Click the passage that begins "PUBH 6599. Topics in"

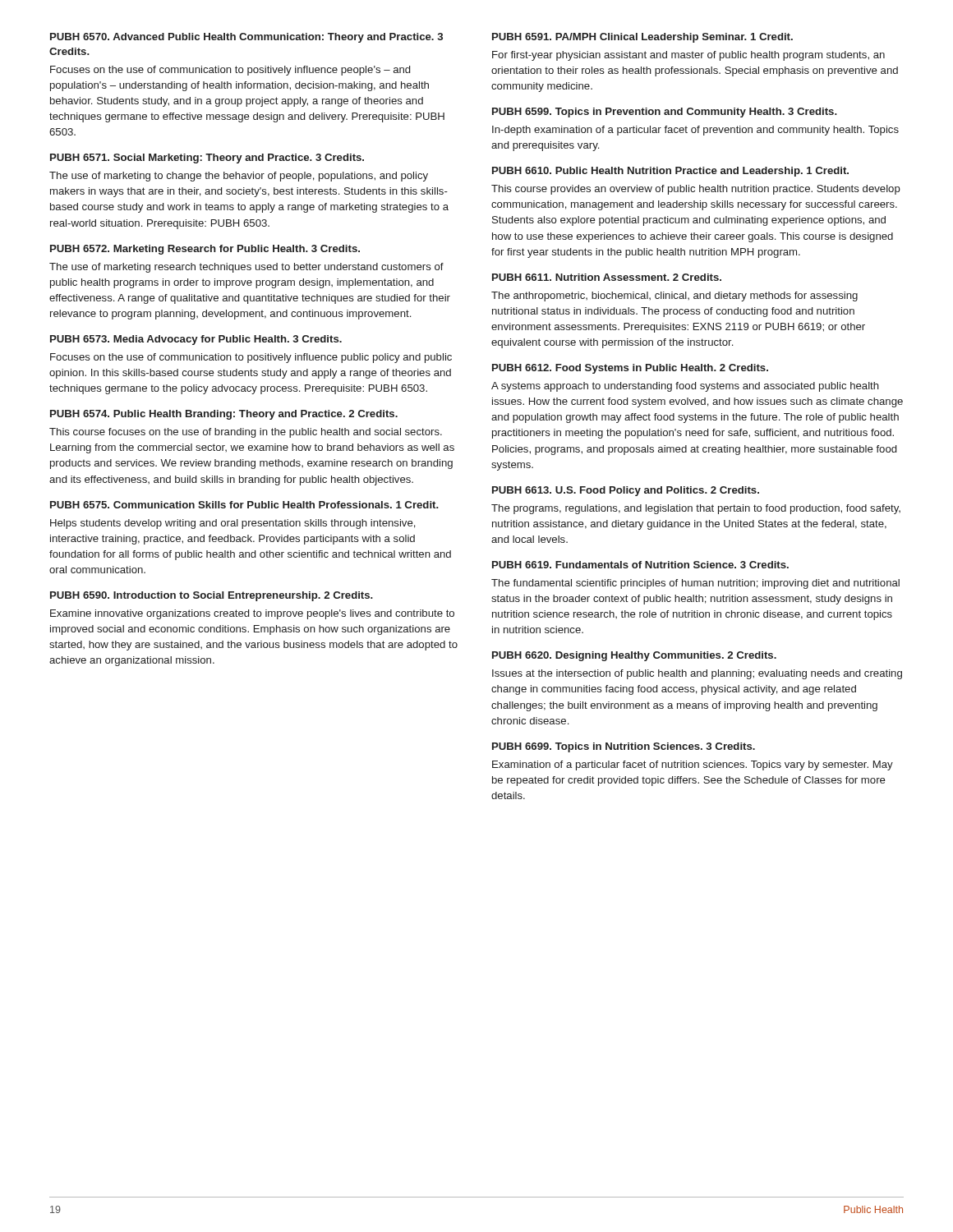[x=698, y=129]
